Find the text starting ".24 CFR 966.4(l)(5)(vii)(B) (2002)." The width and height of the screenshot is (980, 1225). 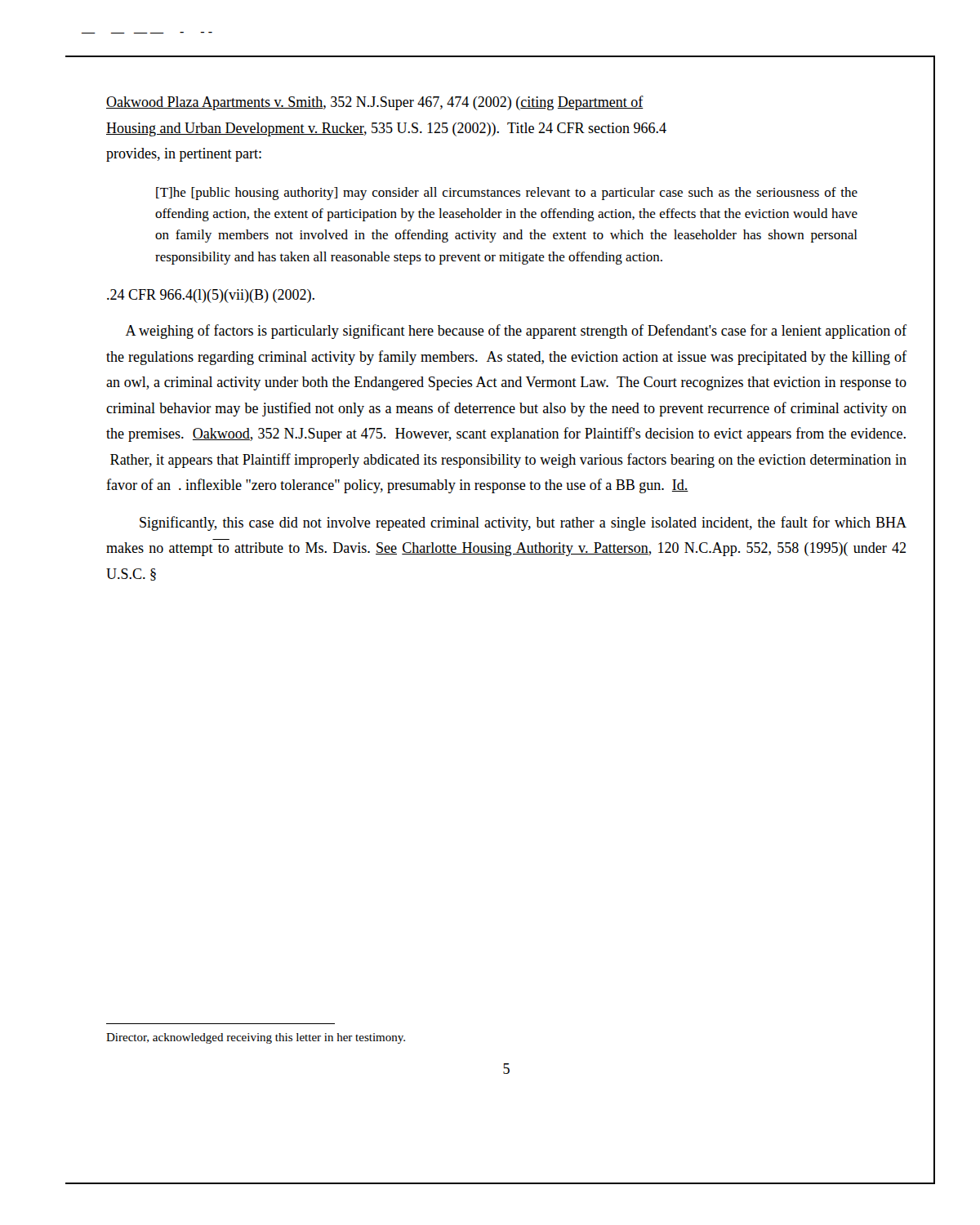click(x=211, y=295)
